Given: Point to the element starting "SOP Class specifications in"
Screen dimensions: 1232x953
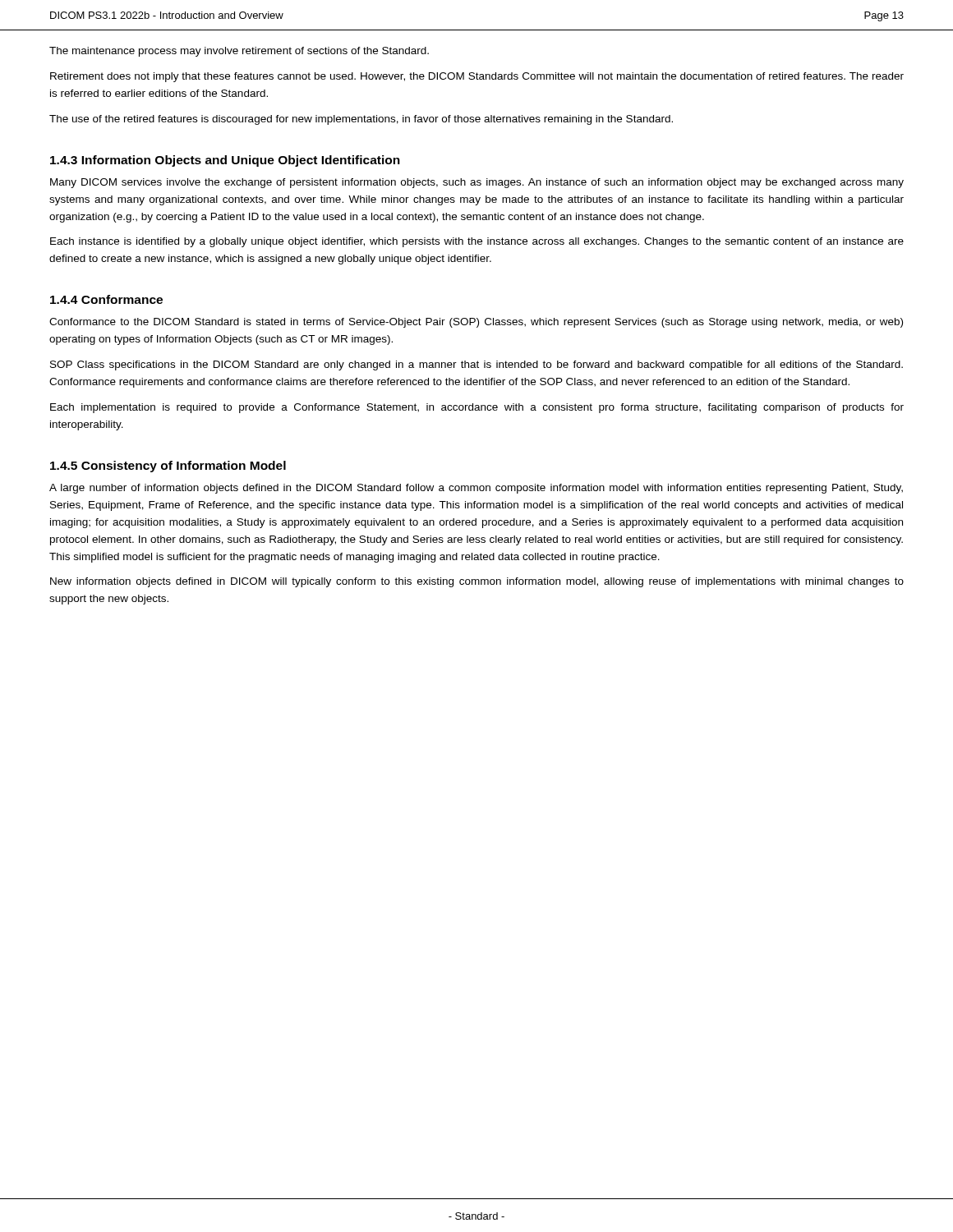Looking at the screenshot, I should (476, 373).
